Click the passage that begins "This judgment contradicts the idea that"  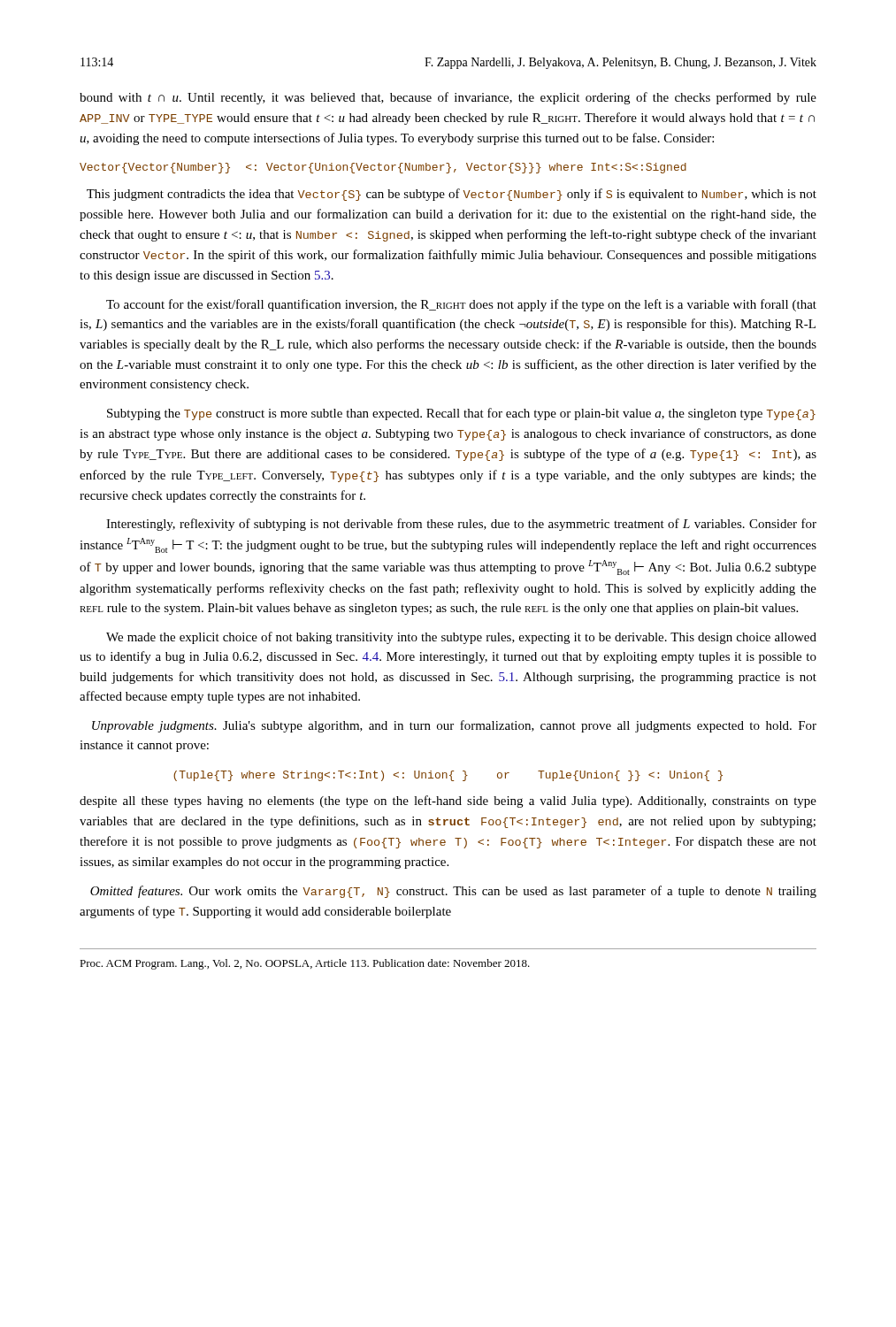click(x=448, y=445)
